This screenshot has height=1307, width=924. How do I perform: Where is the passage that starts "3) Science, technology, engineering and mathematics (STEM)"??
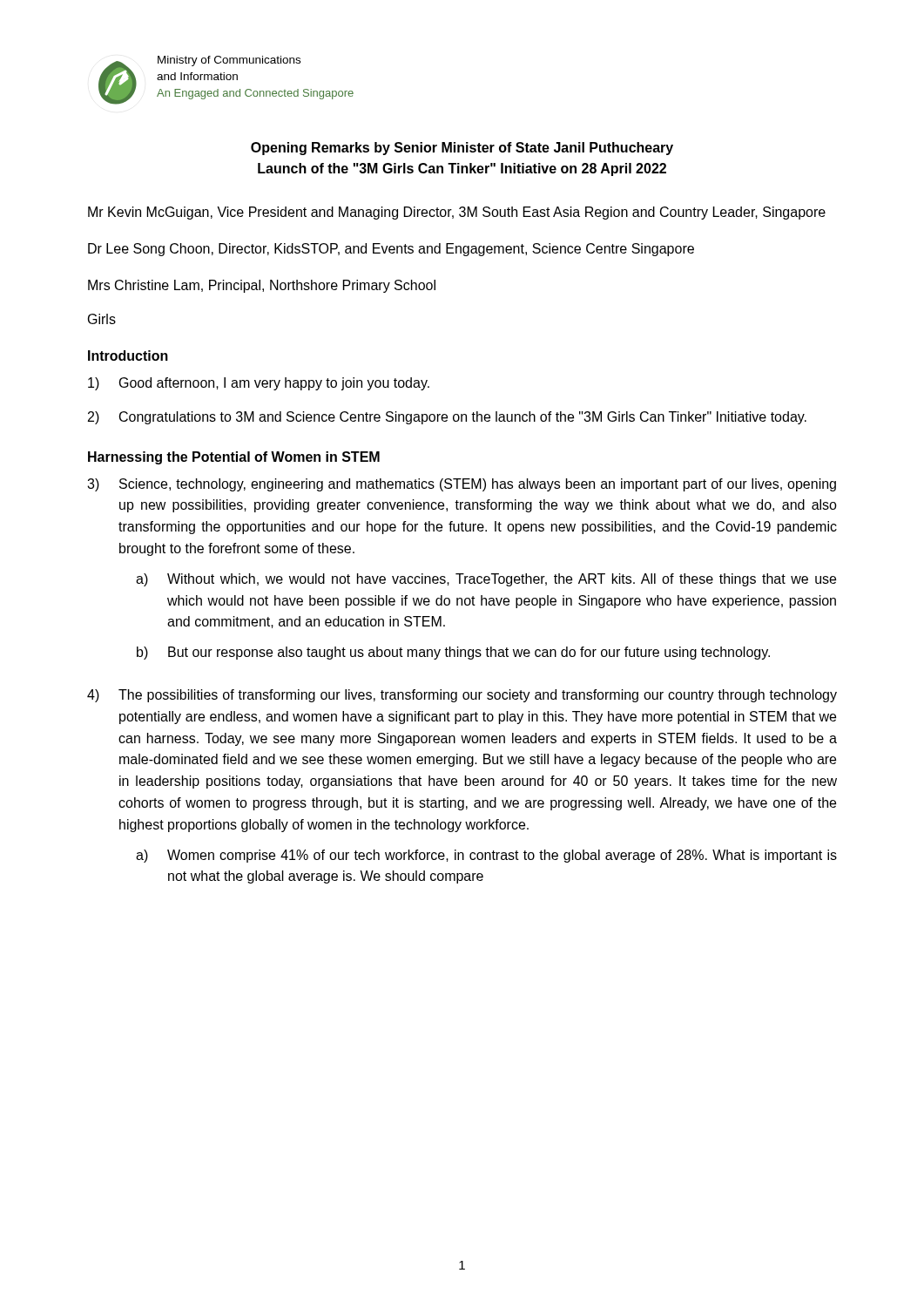tap(462, 573)
